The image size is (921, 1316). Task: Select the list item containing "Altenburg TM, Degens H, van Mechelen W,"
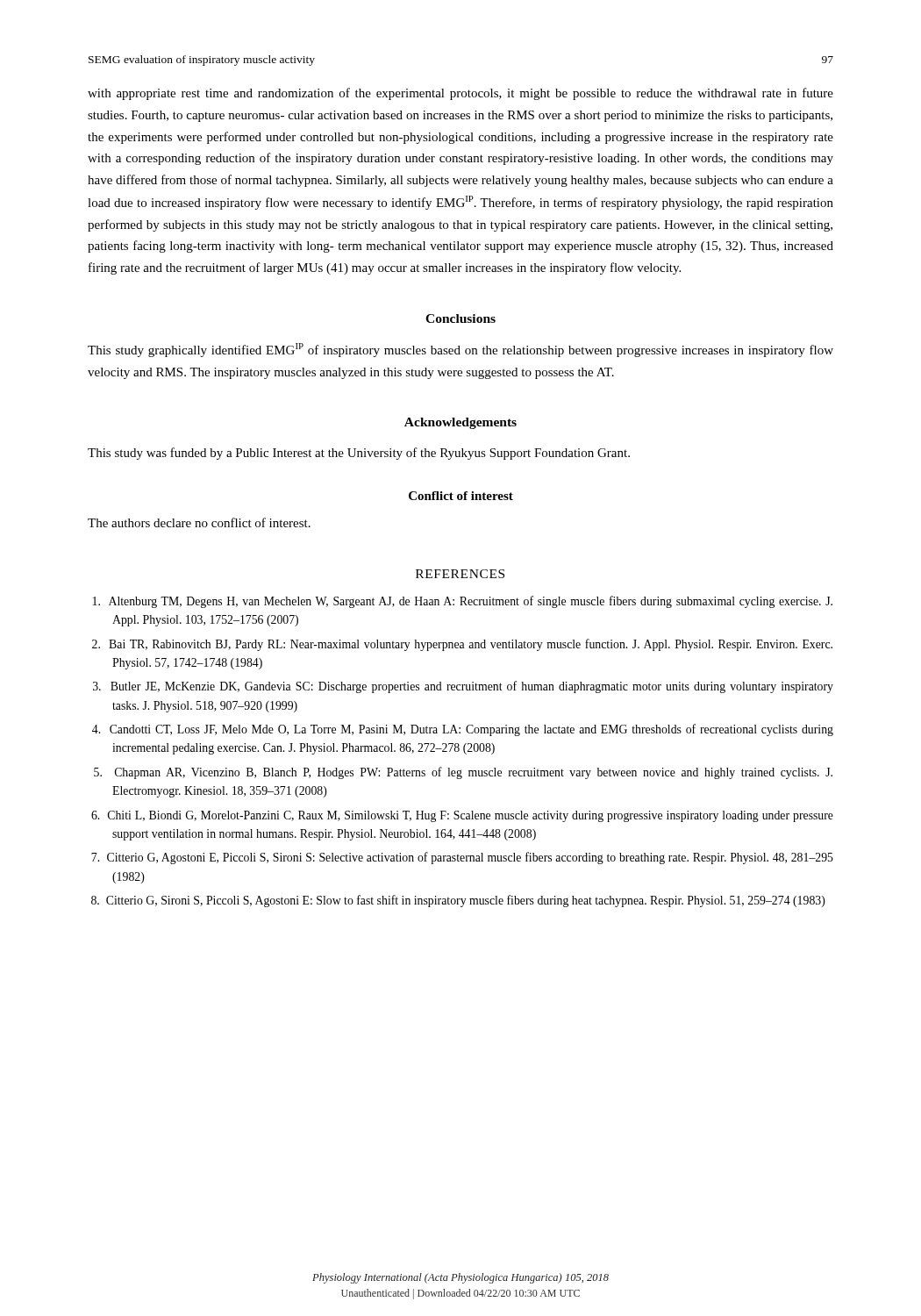coord(460,611)
